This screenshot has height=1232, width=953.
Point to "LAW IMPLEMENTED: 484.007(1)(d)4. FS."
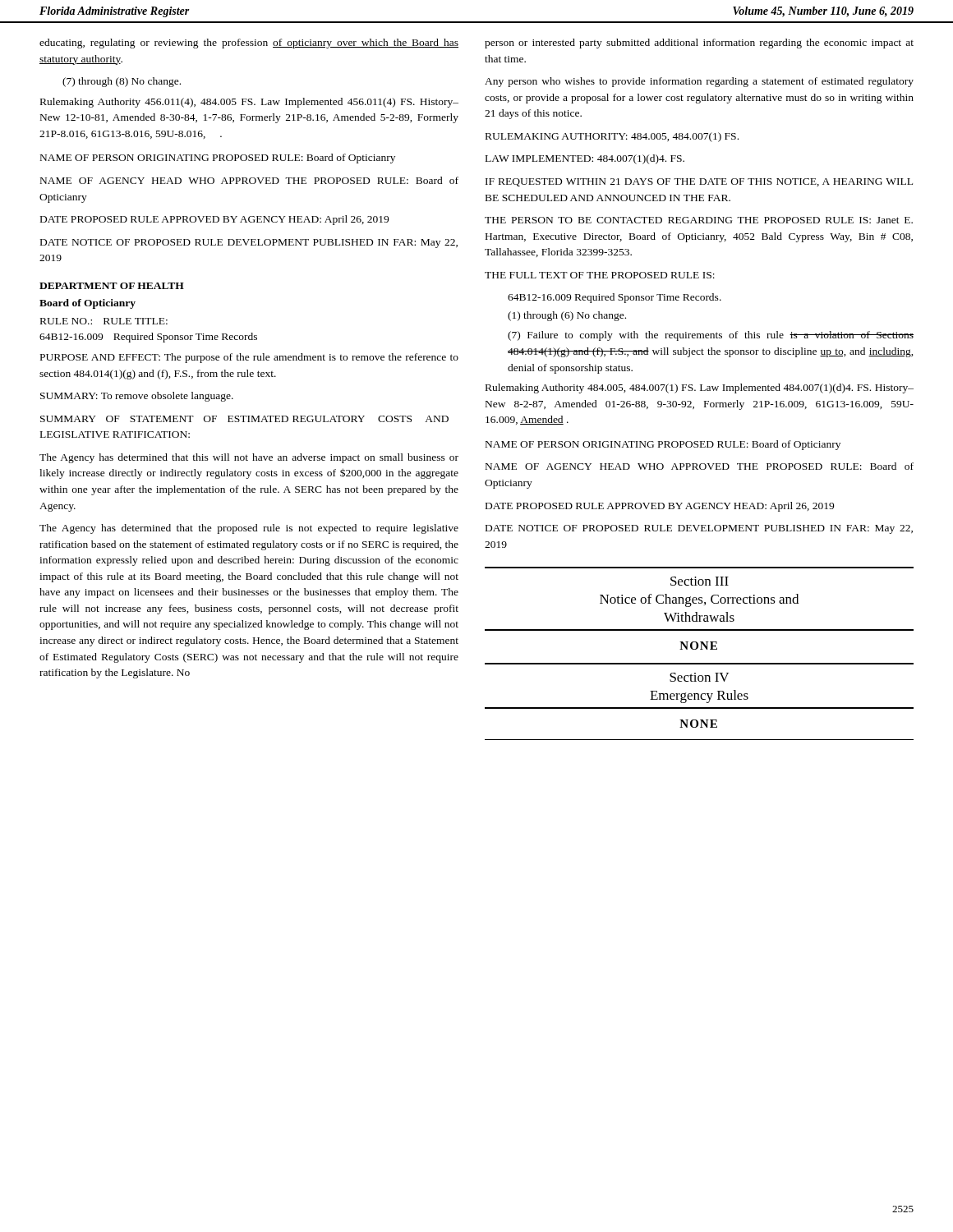click(x=585, y=158)
